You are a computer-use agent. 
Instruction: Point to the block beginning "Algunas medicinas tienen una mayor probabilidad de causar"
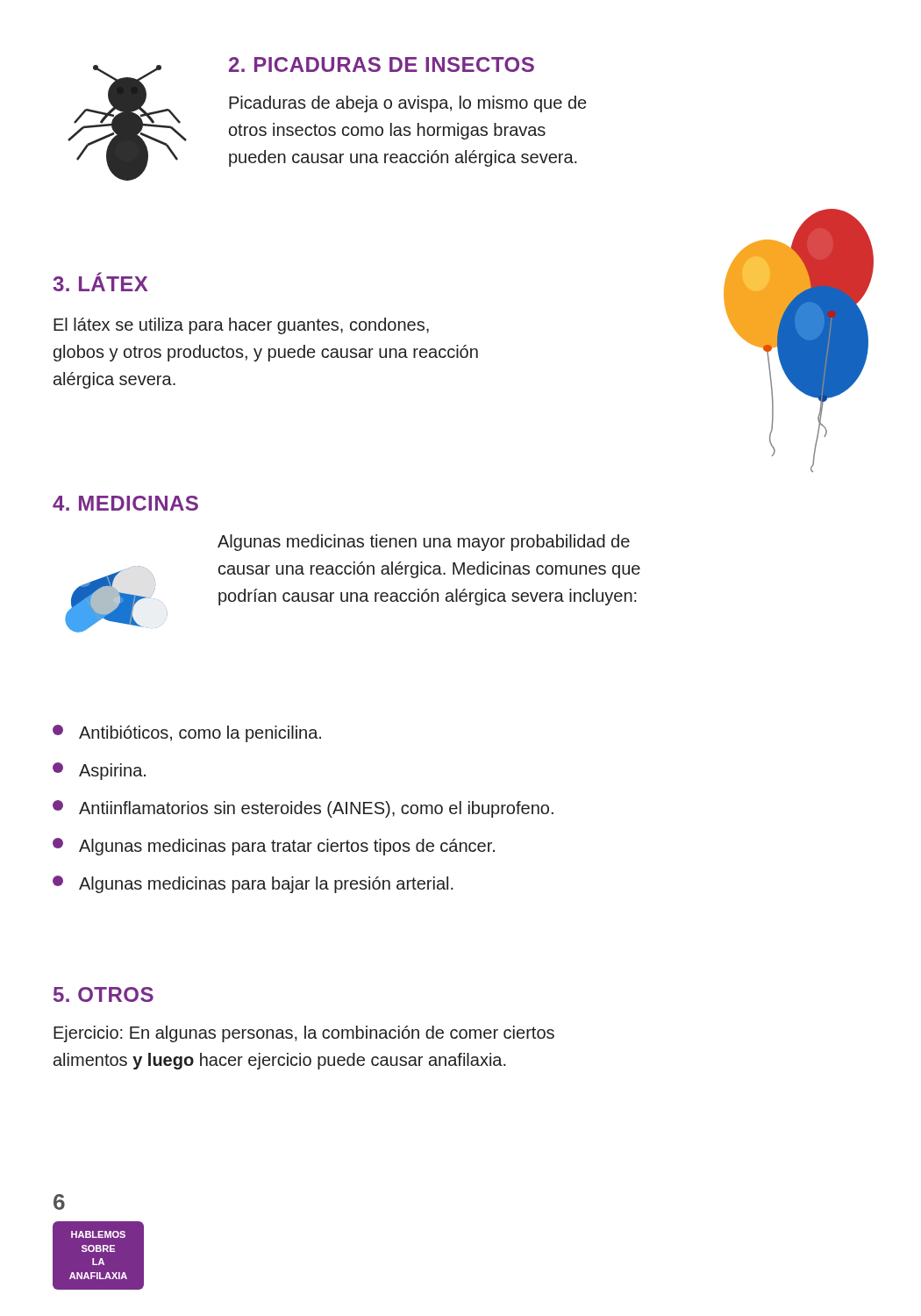429,569
